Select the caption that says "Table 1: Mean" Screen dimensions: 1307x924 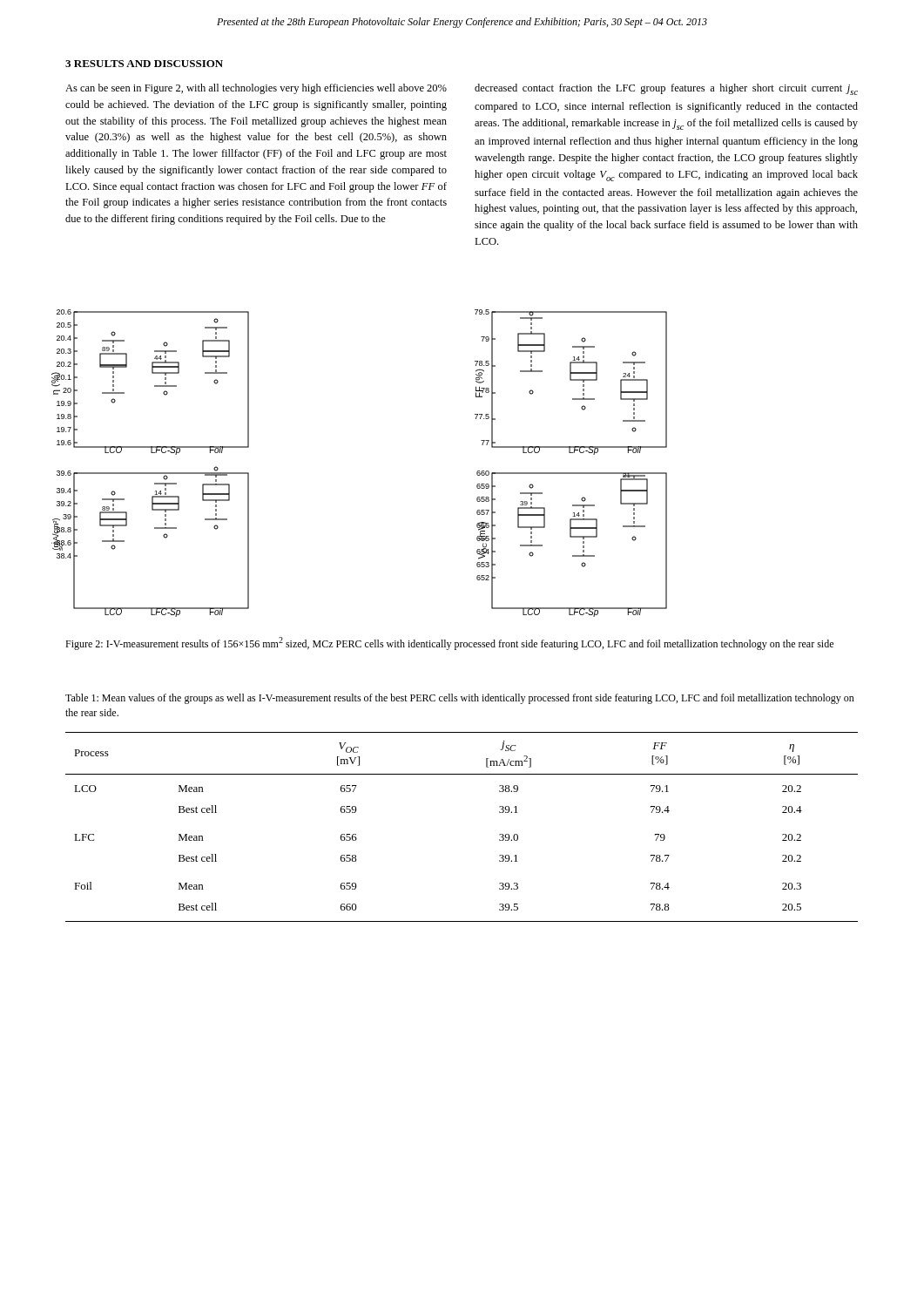point(460,705)
